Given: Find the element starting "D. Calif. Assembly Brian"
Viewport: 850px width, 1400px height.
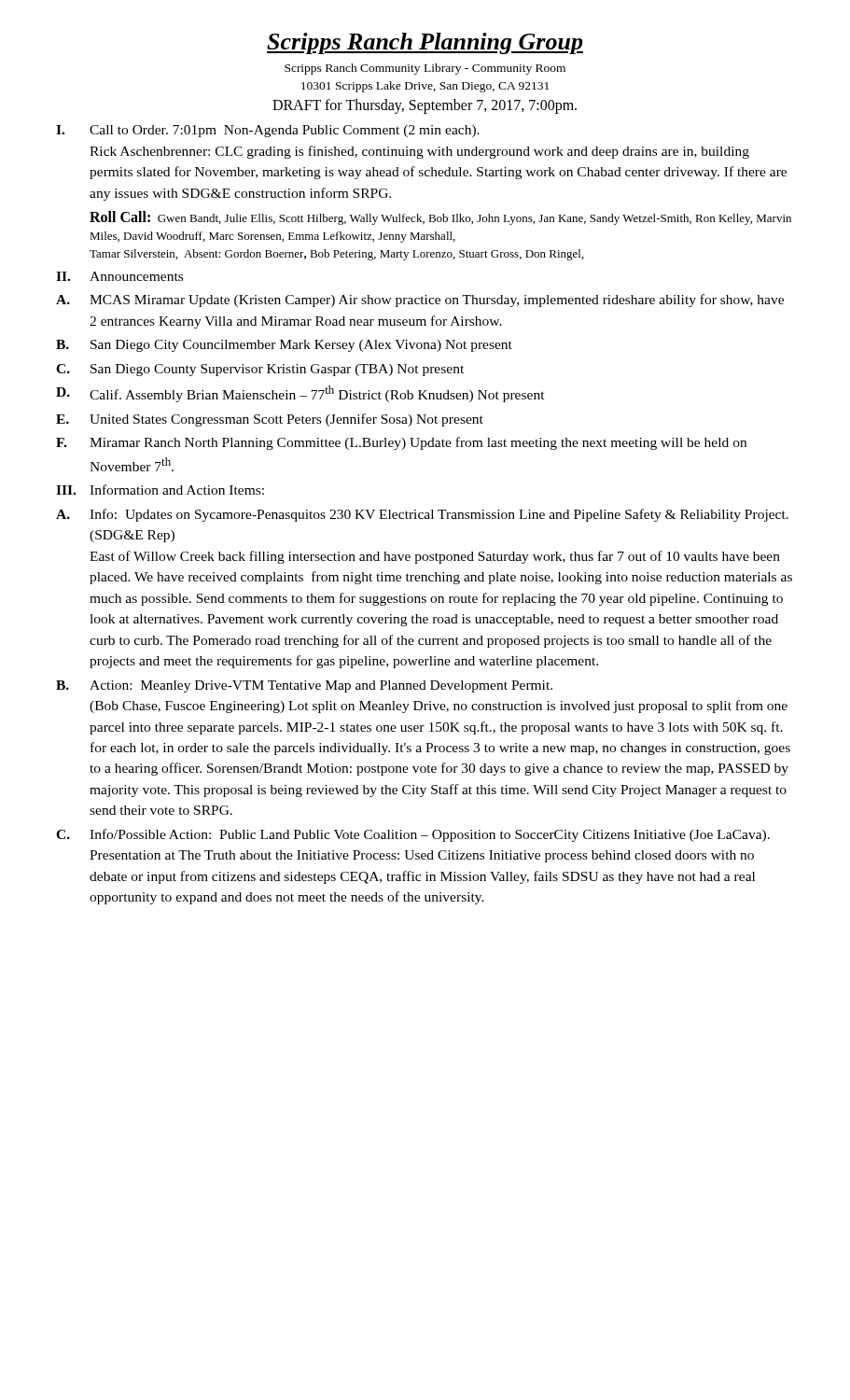Looking at the screenshot, I should pos(425,394).
